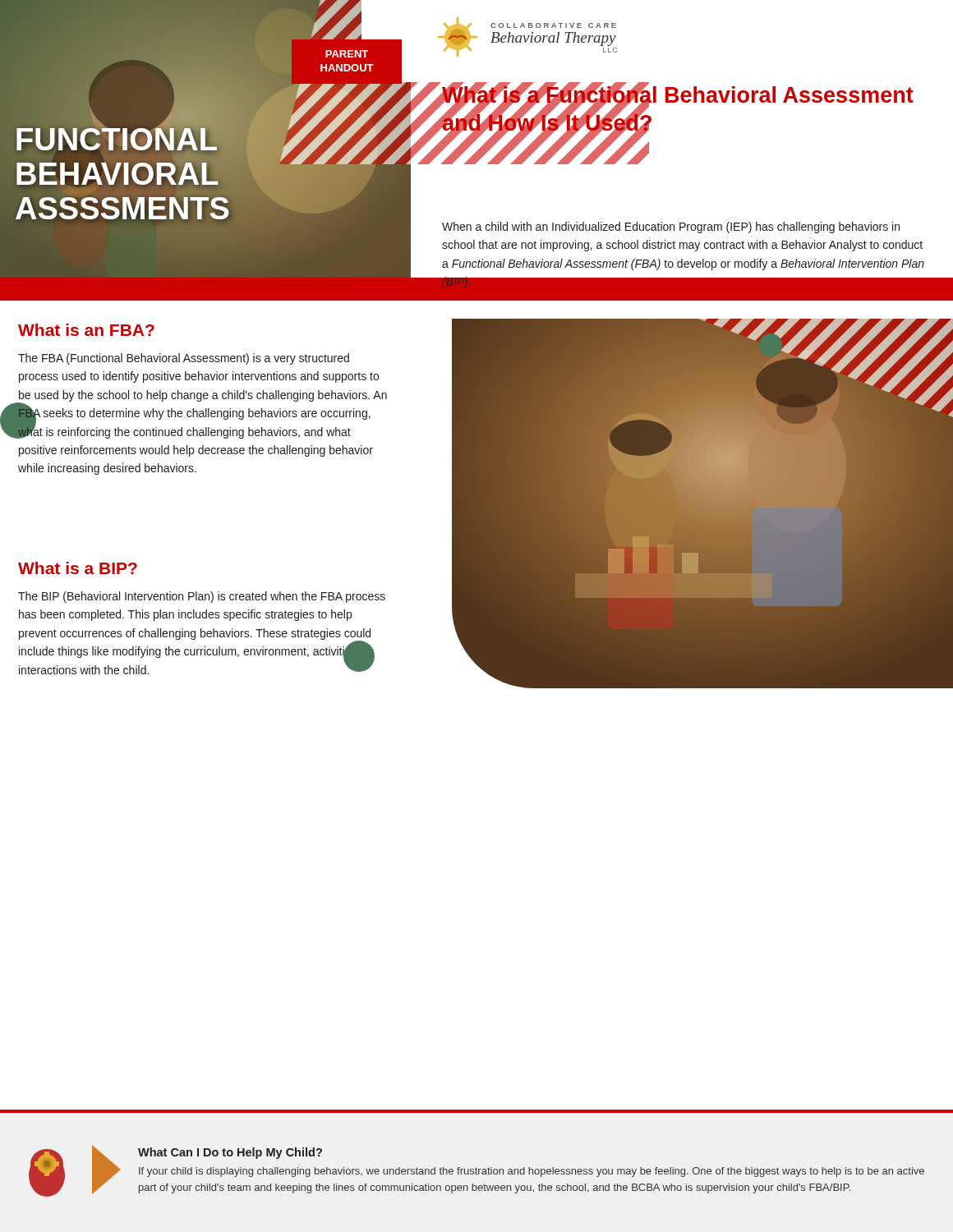Where does it say "What is an FBA?"?
The width and height of the screenshot is (953, 1232).
87,330
